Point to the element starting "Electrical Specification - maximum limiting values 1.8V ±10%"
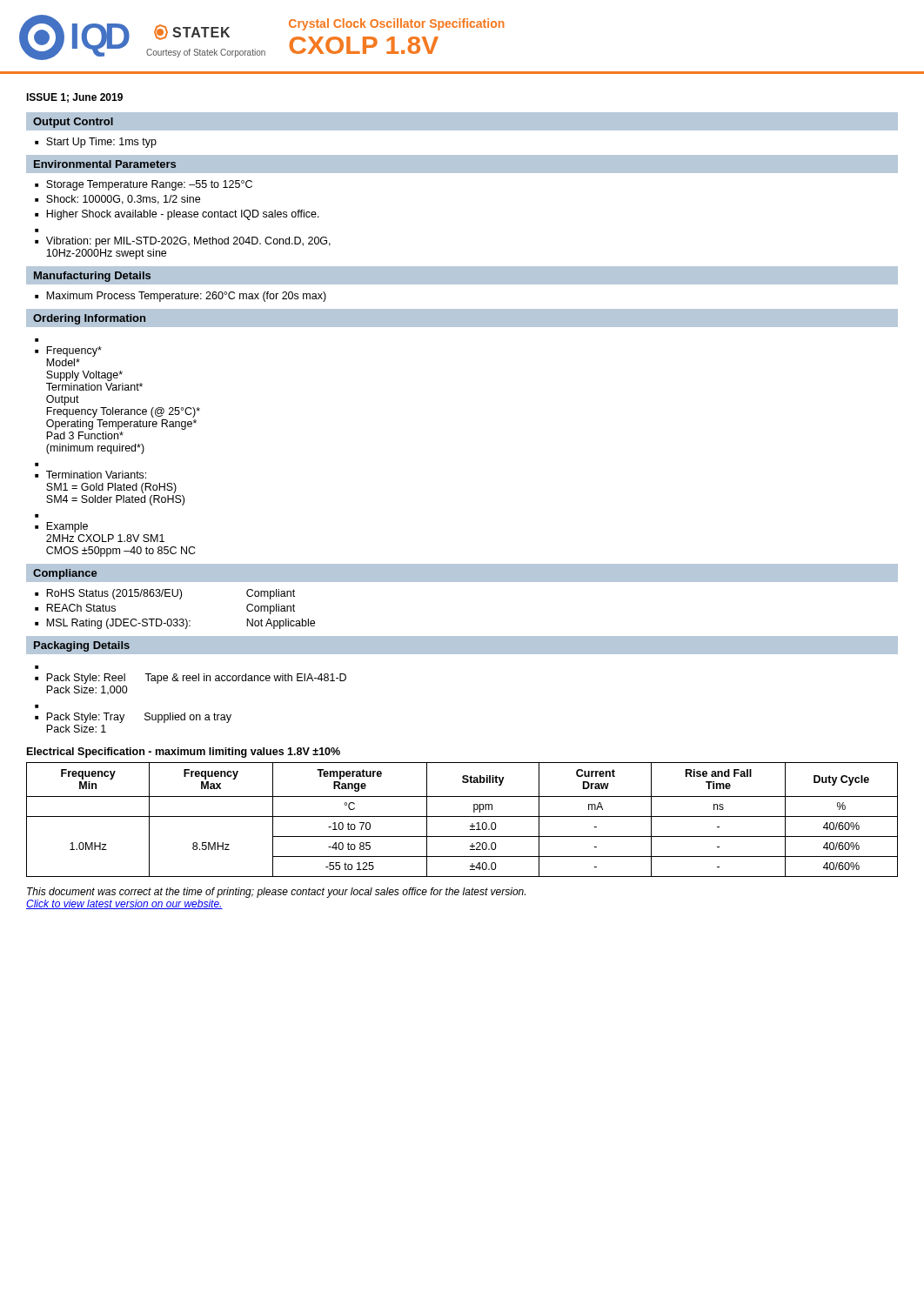924x1305 pixels. coord(183,752)
